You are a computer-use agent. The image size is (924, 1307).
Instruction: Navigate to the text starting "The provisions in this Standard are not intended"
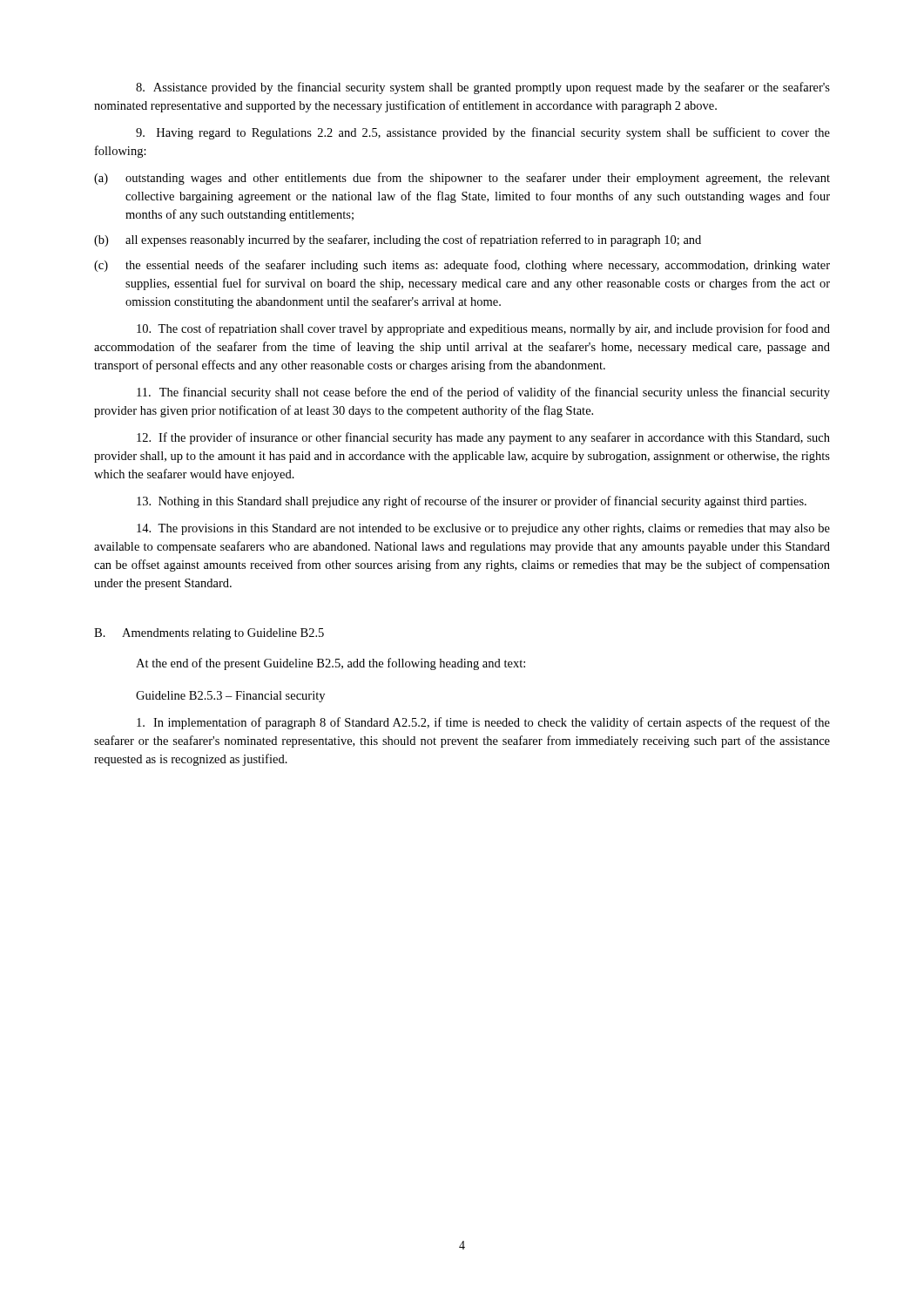pos(462,556)
